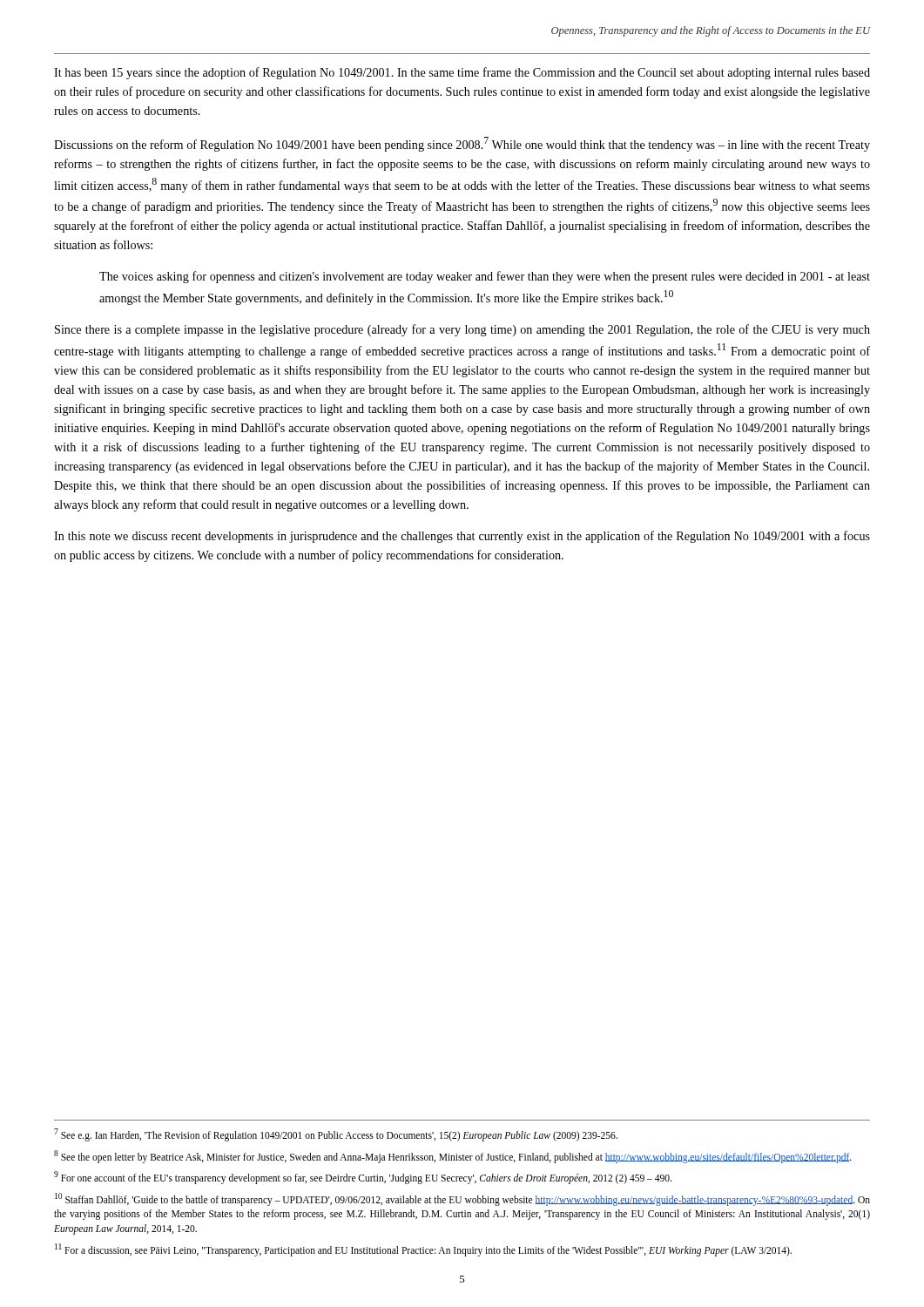Find the text starting "9 For one"
Screen dimensions: 1307x924
[363, 1176]
